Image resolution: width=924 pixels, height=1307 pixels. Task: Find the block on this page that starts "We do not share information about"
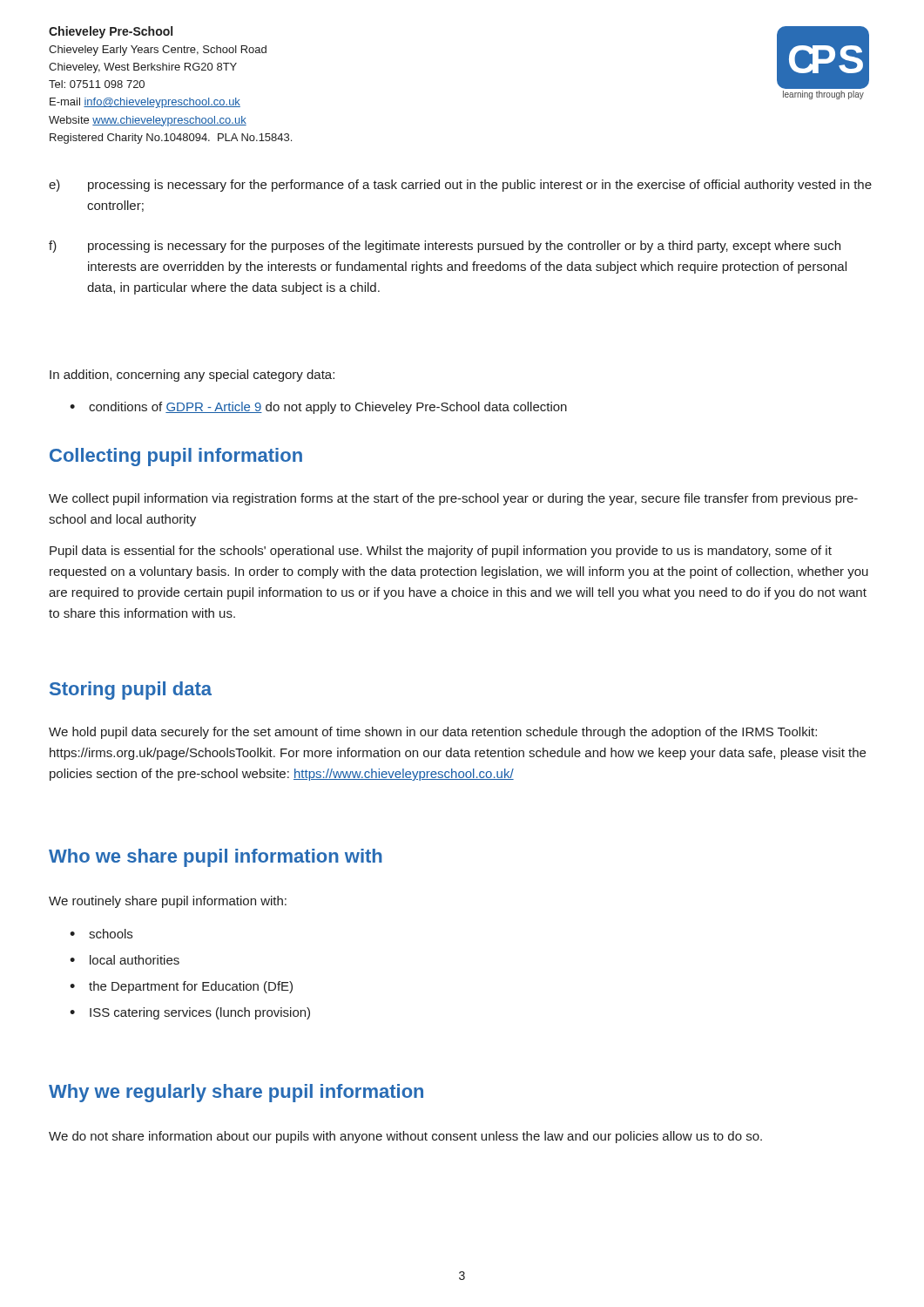(406, 1136)
